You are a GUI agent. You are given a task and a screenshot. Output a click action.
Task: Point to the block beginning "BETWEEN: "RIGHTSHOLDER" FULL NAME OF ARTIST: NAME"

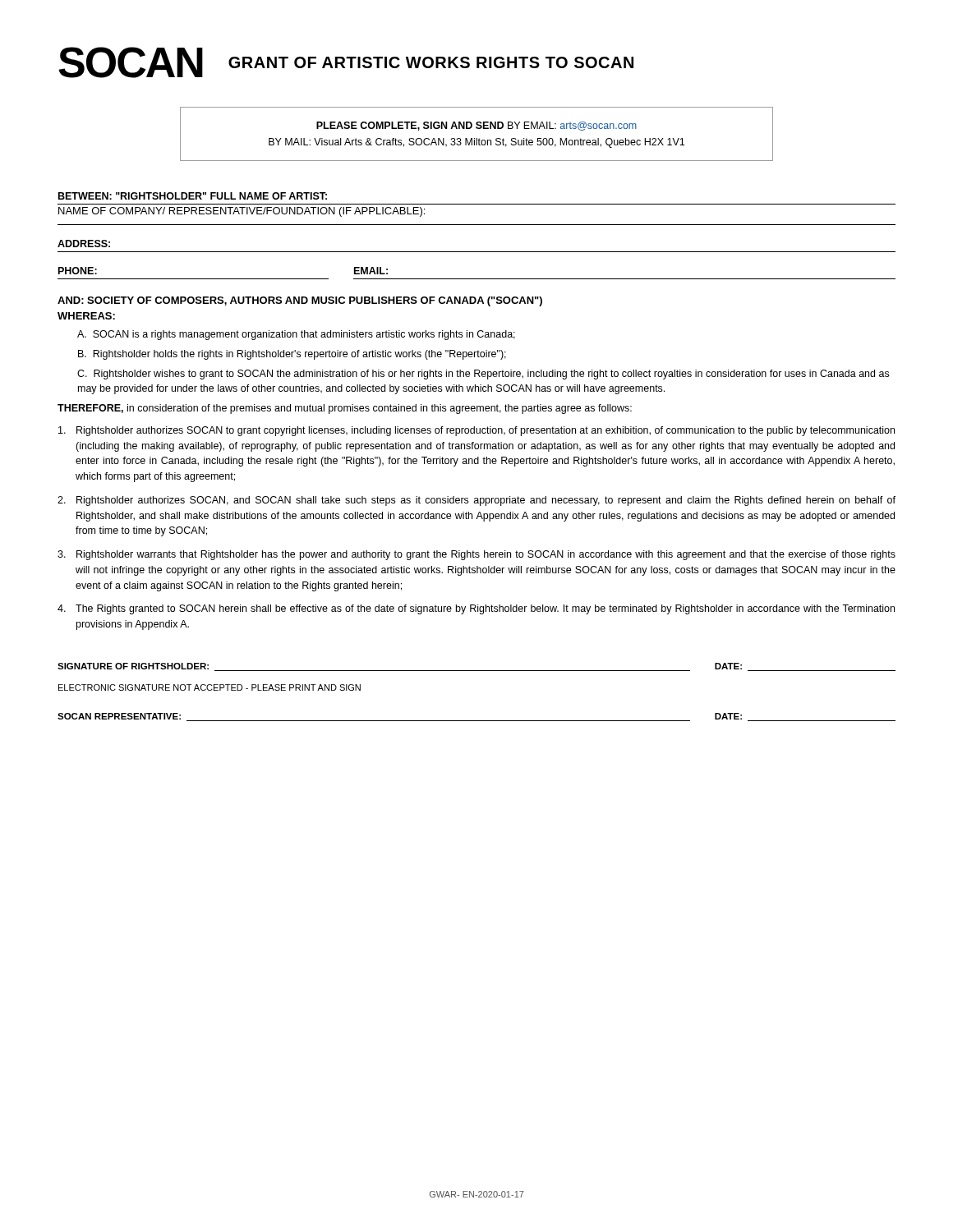pos(476,205)
